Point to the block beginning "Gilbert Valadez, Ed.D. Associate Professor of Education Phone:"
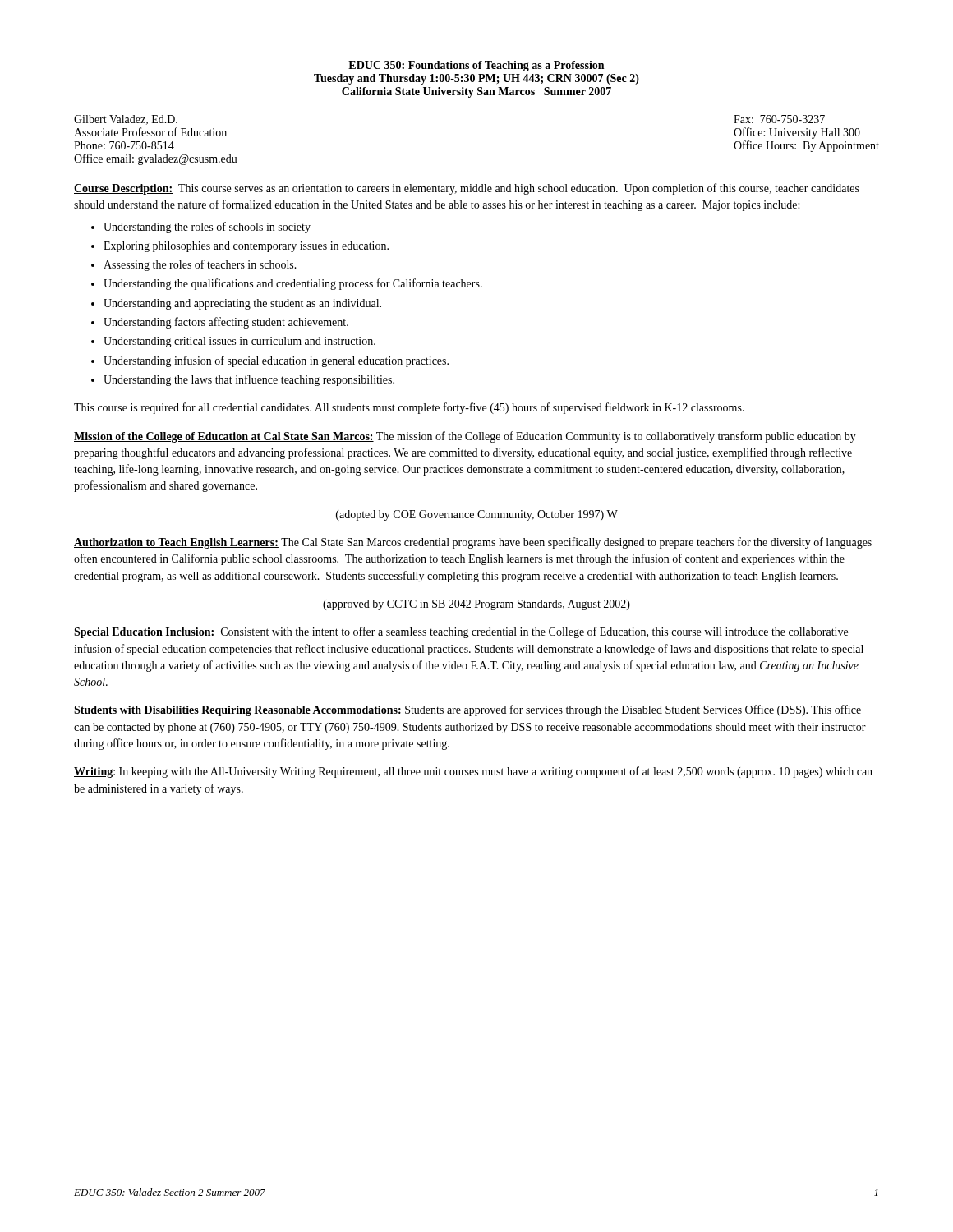Screen dimensions: 1232x953 pyautogui.click(x=117, y=120)
